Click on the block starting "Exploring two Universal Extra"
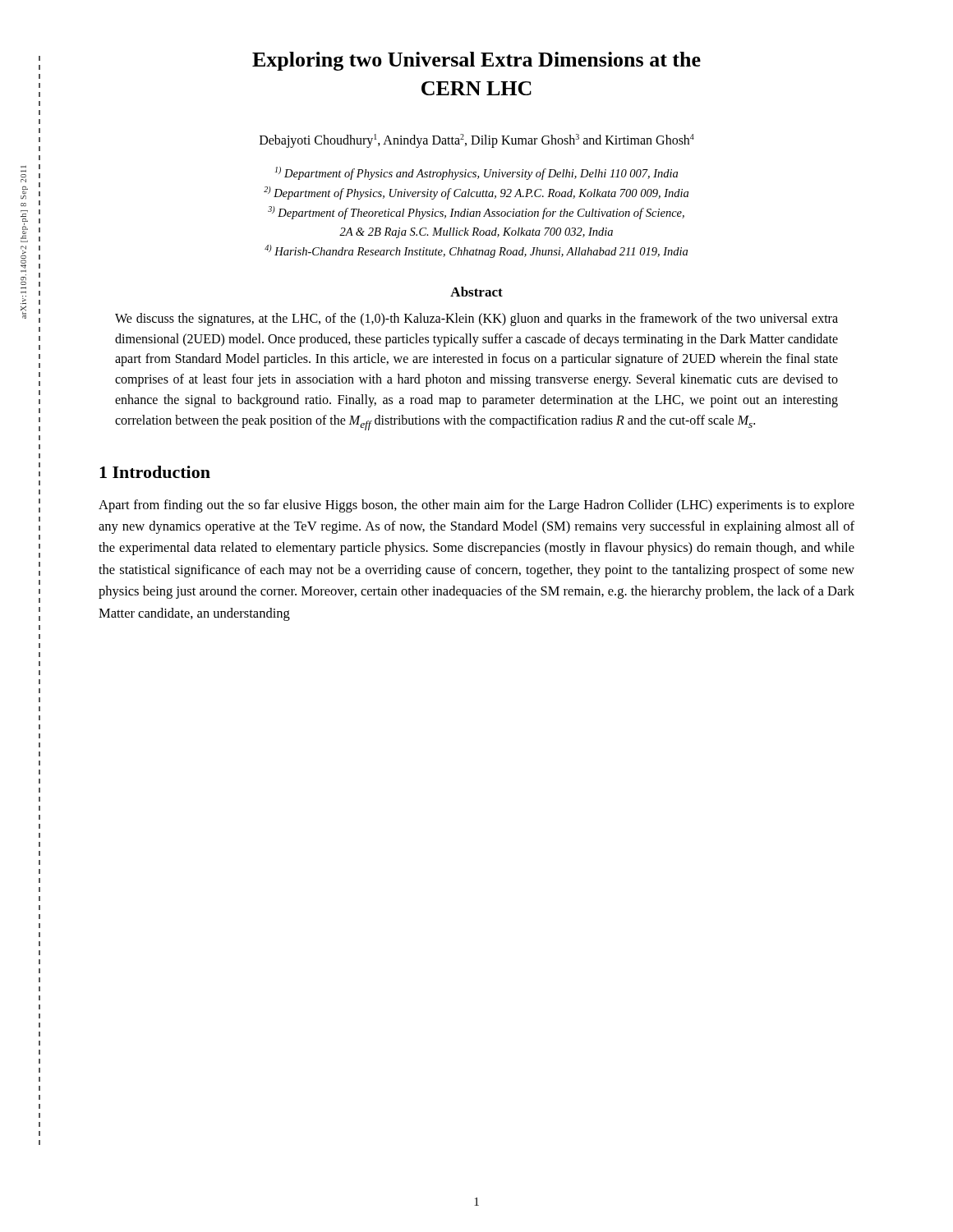953x1232 pixels. (476, 74)
